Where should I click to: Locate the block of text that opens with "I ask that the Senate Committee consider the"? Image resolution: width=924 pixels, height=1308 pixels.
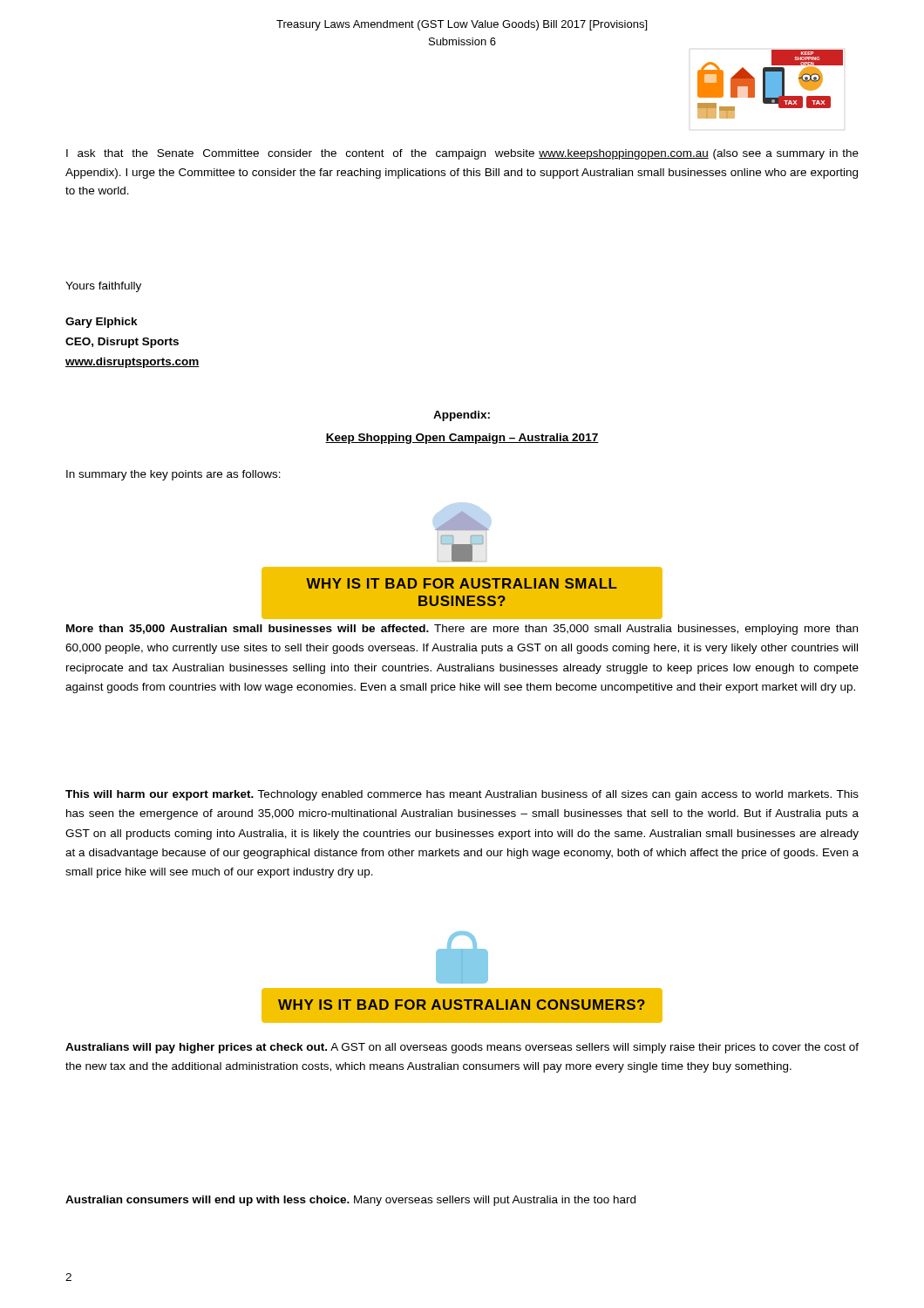[462, 172]
